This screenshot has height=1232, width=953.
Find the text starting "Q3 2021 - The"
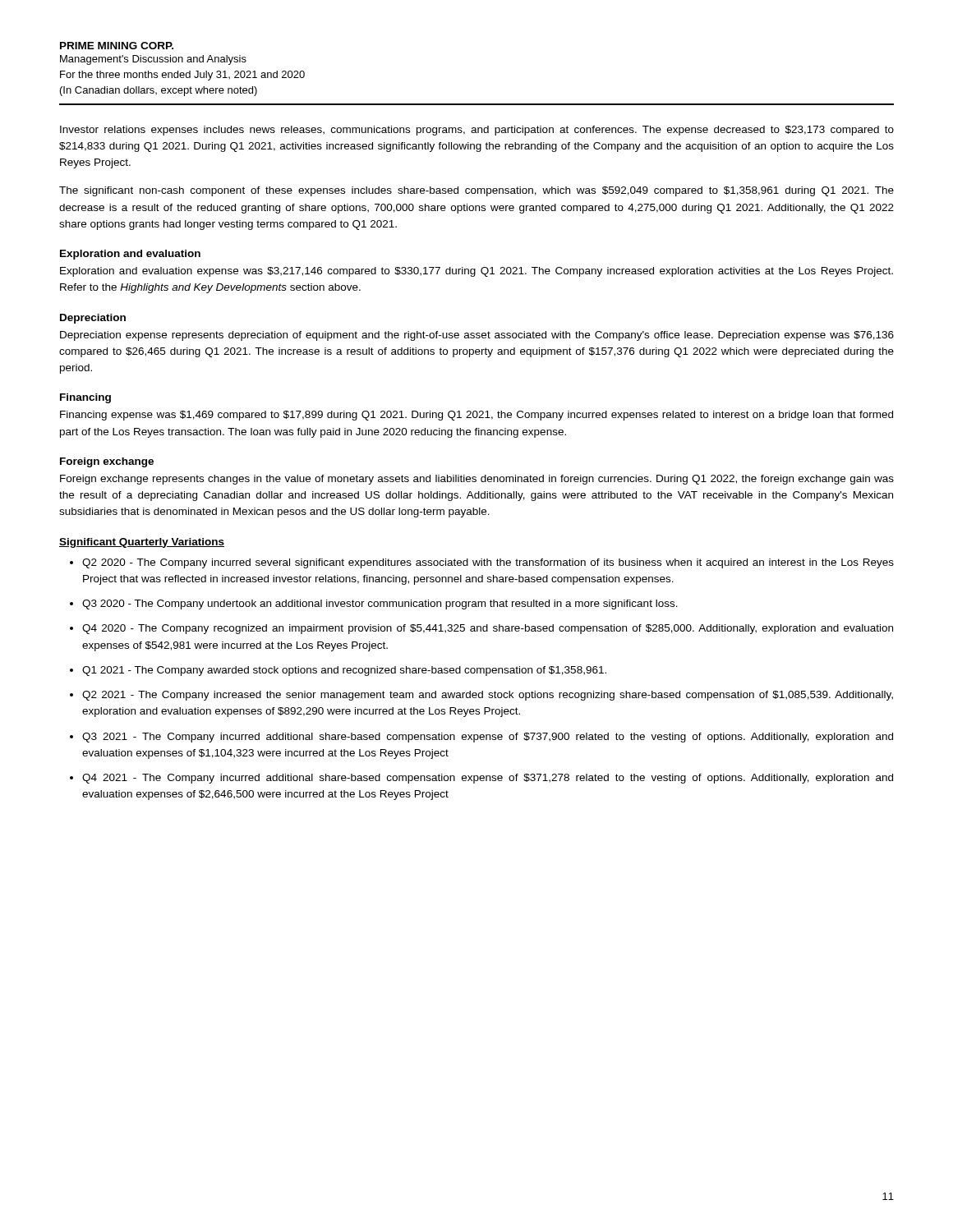488,744
